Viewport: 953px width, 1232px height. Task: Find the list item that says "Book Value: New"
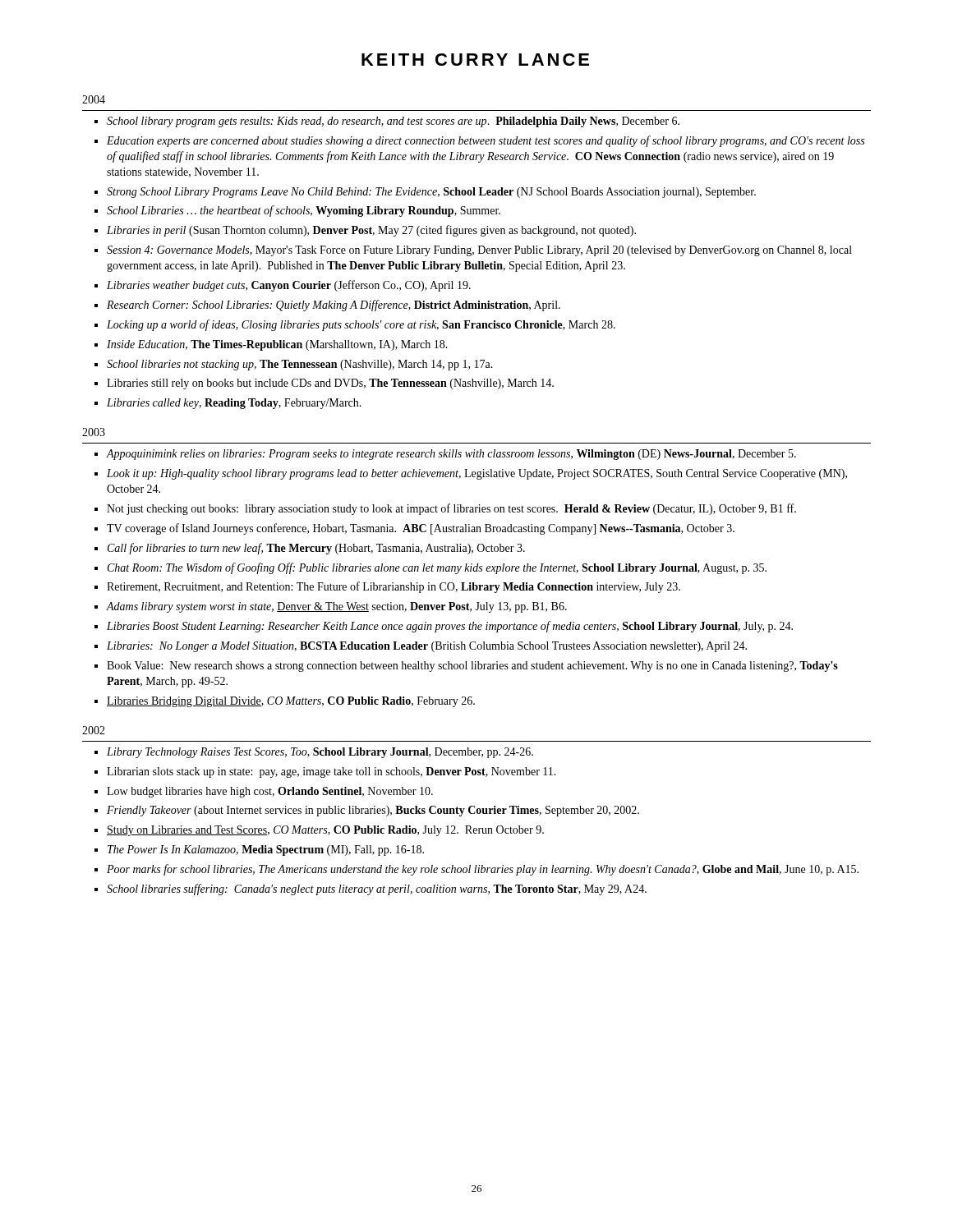pos(472,674)
